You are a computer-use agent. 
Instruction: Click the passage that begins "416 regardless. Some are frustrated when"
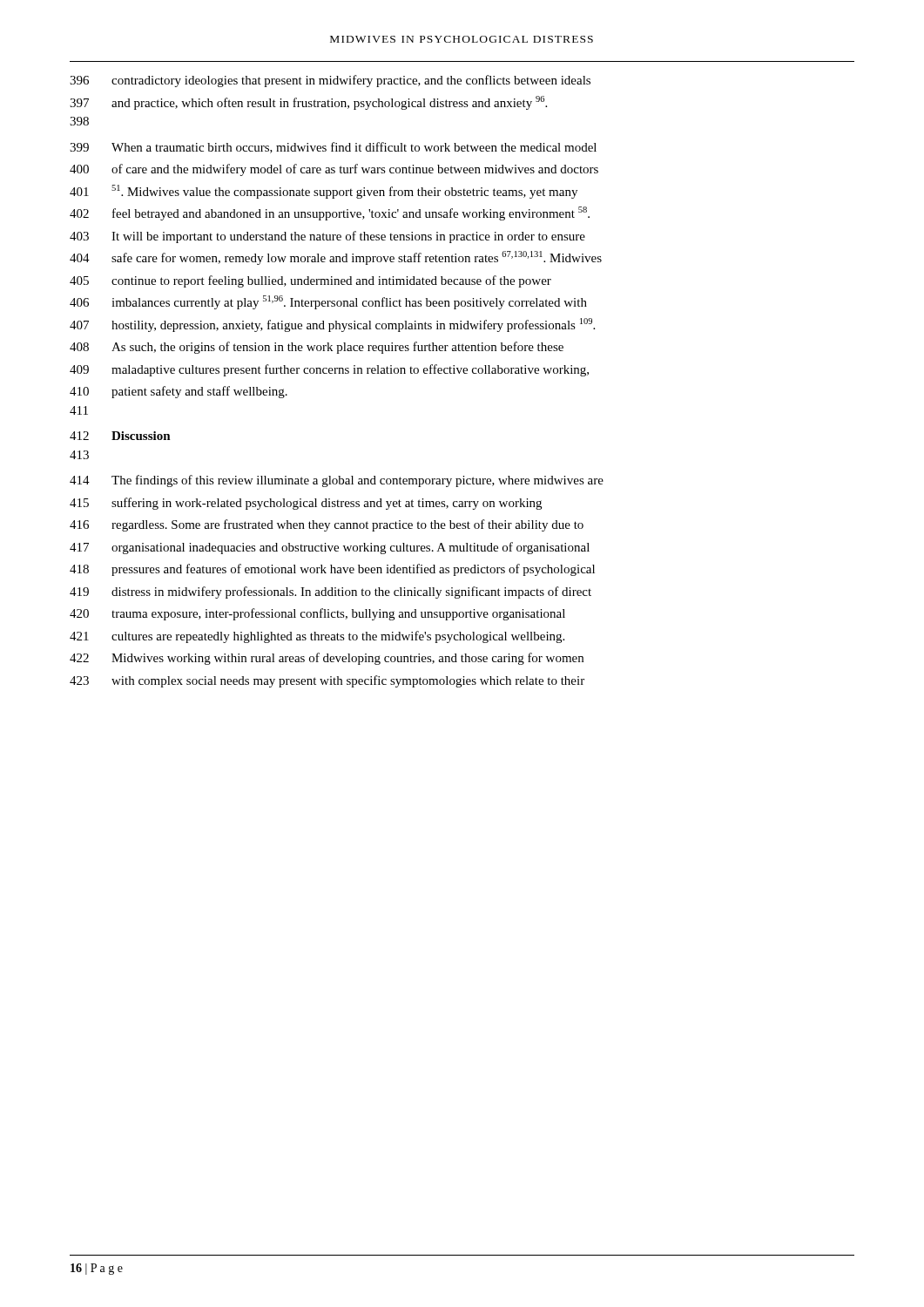click(x=462, y=525)
